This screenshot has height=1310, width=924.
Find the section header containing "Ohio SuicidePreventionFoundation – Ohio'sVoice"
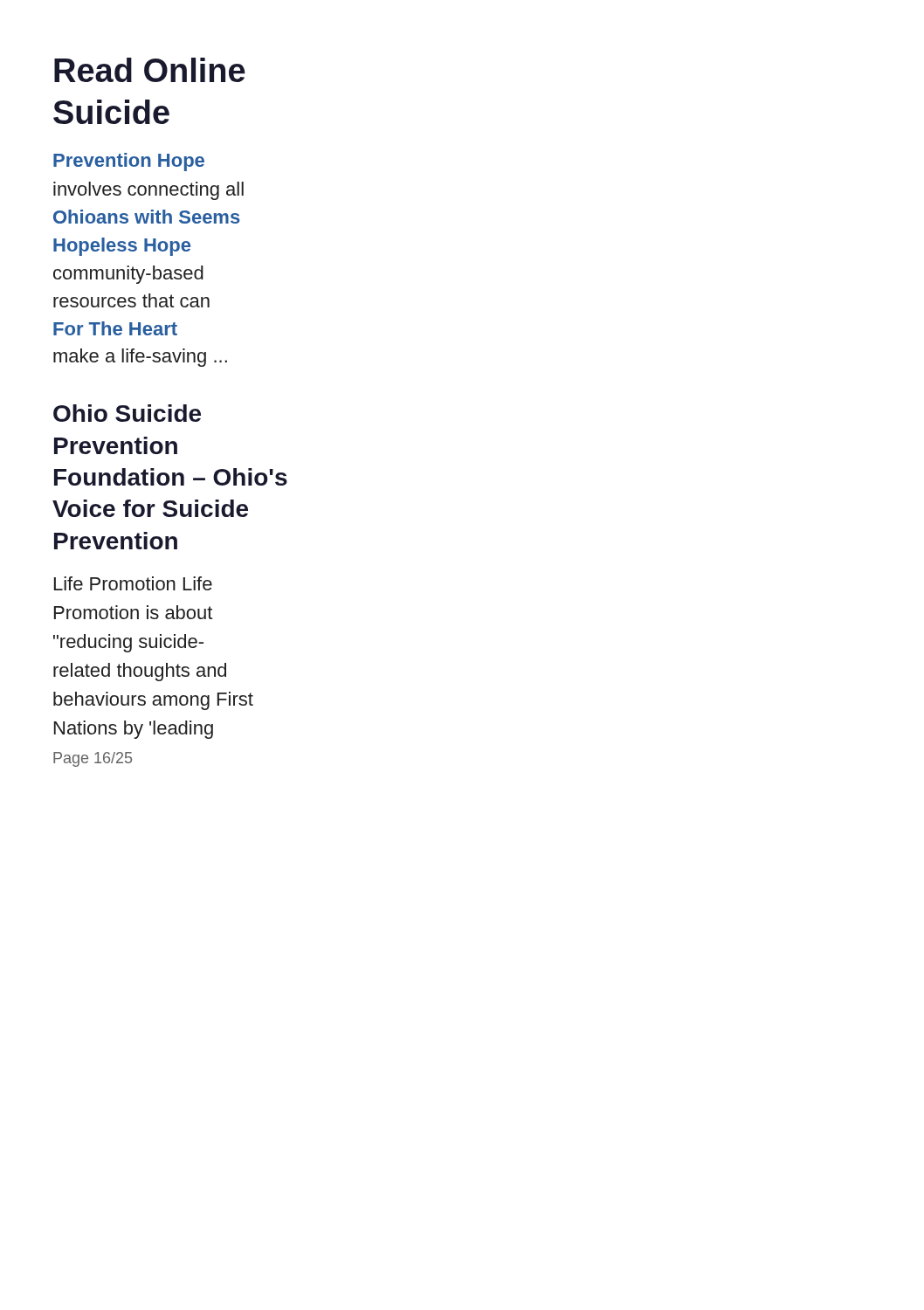[x=127, y=413]
